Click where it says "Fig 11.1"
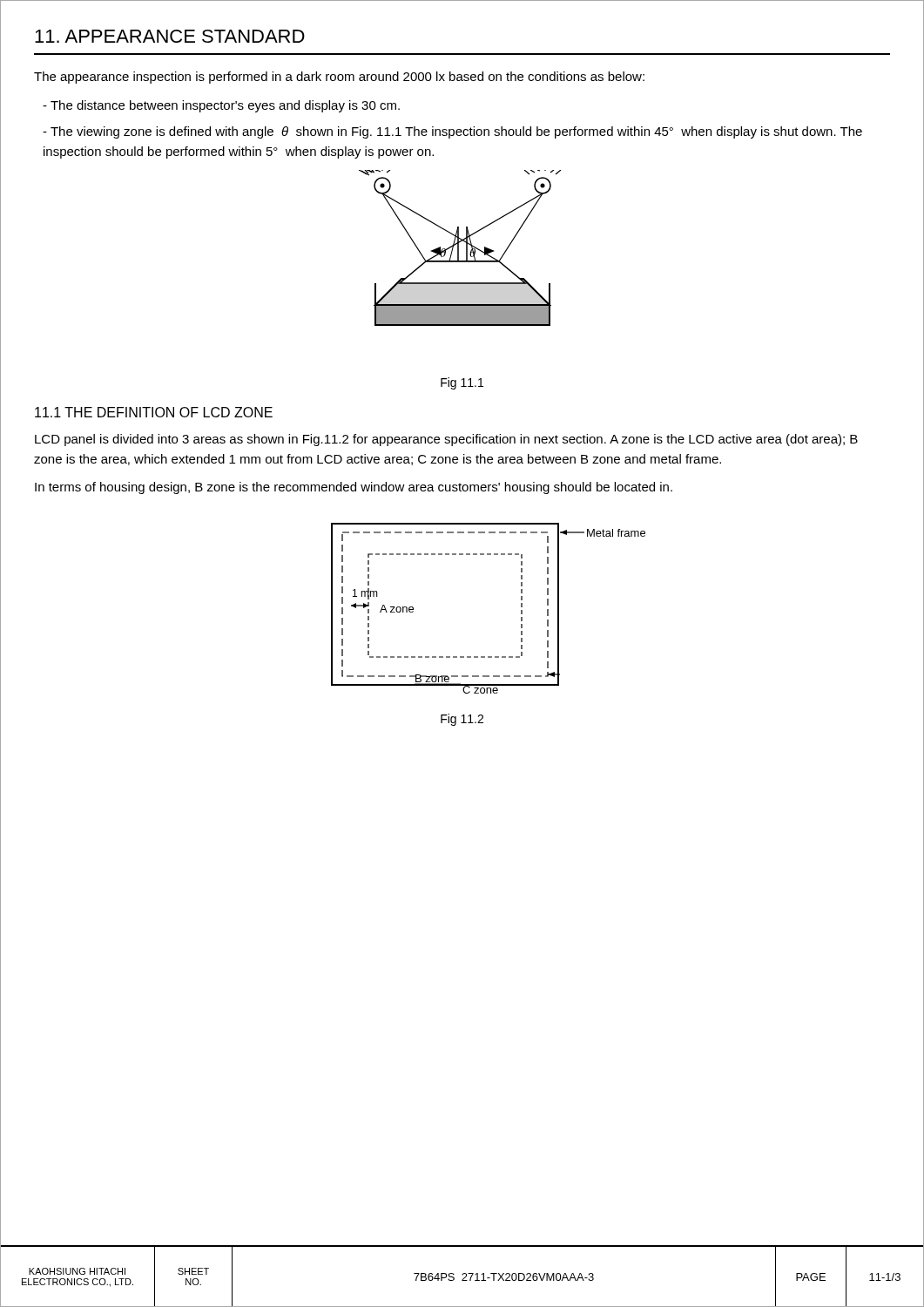 (462, 382)
